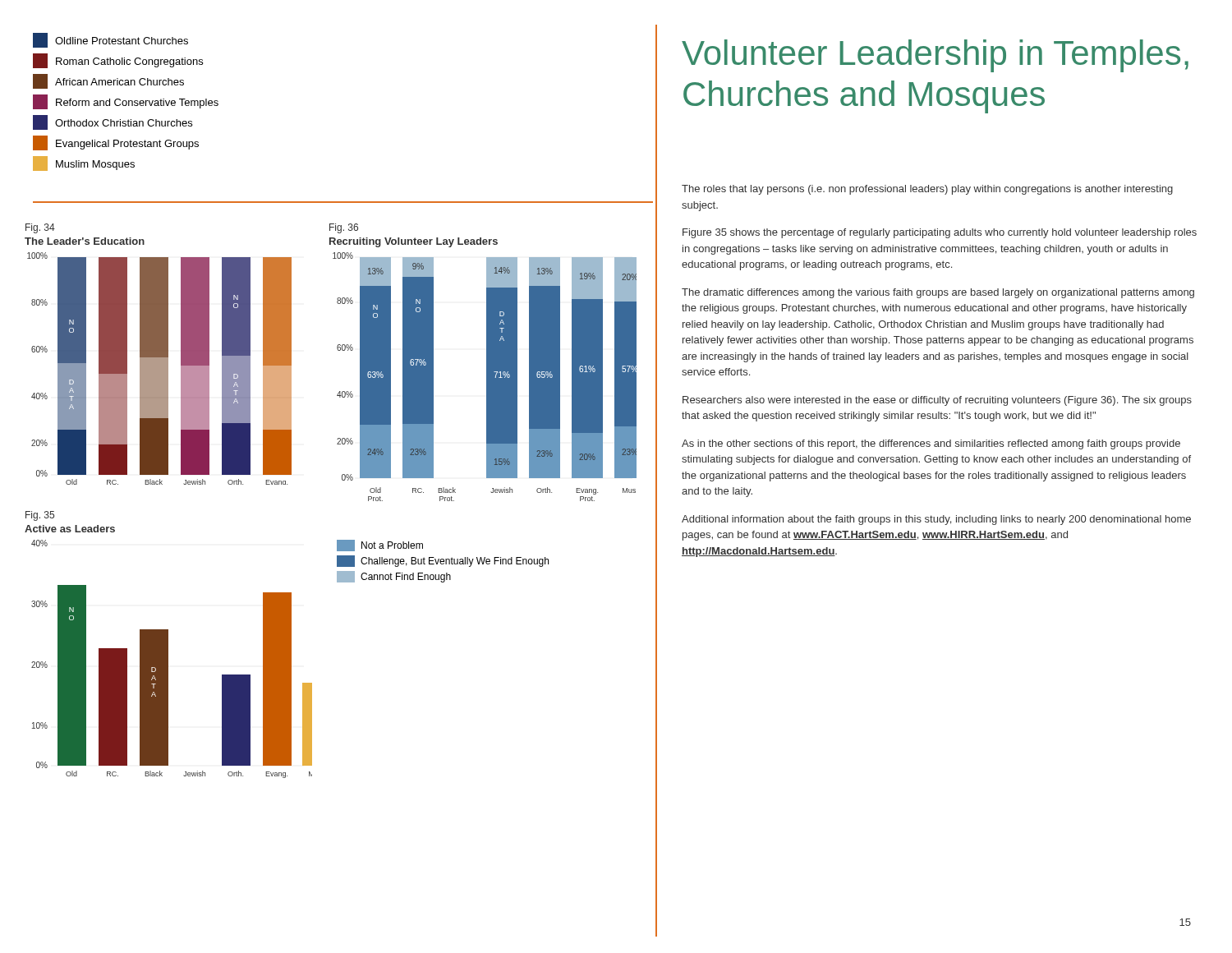Point to the text starting "Reform and Conservative Temples"
The height and width of the screenshot is (953, 1232).
pos(126,102)
